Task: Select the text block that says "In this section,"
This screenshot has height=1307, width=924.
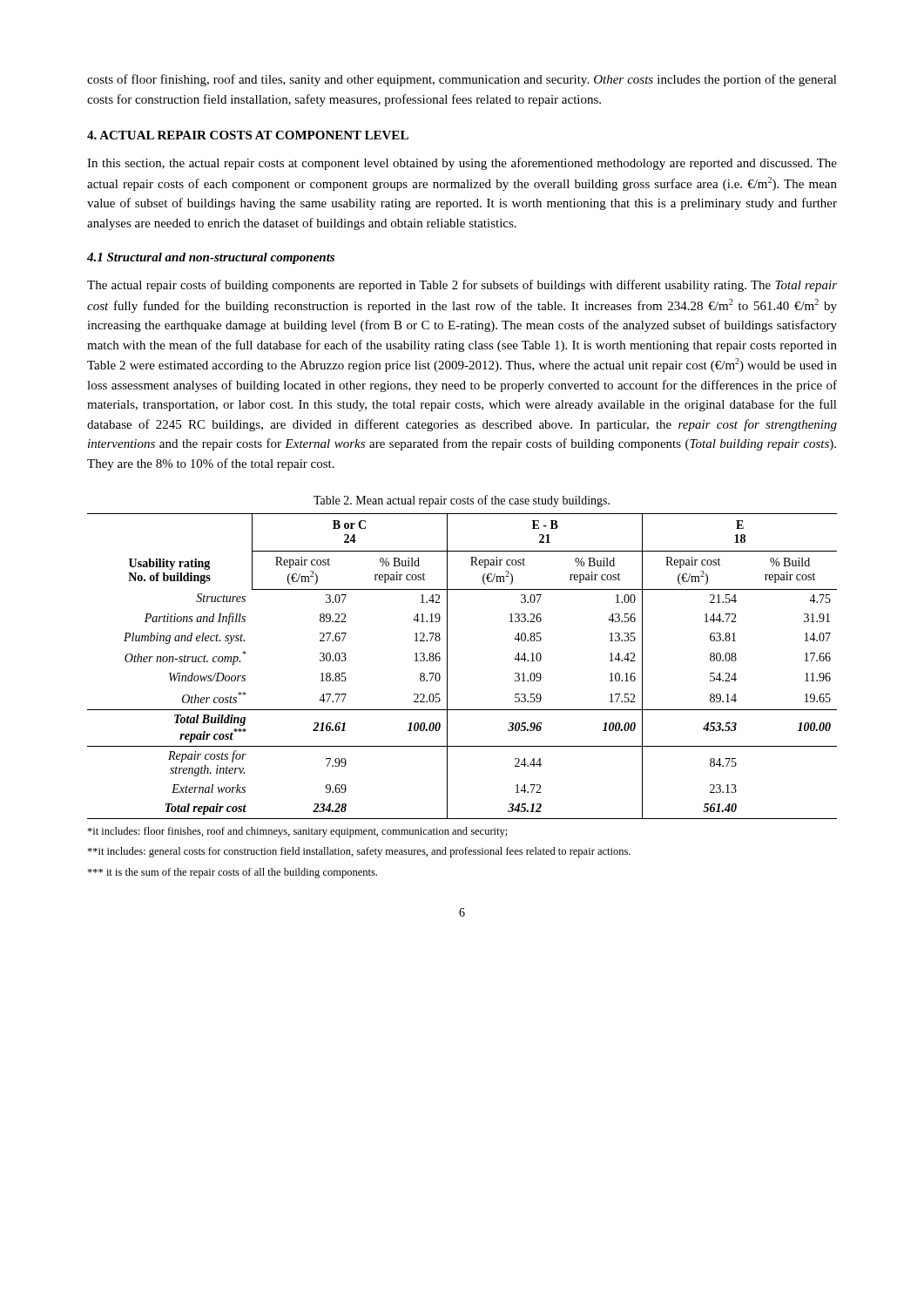Action: 462,193
